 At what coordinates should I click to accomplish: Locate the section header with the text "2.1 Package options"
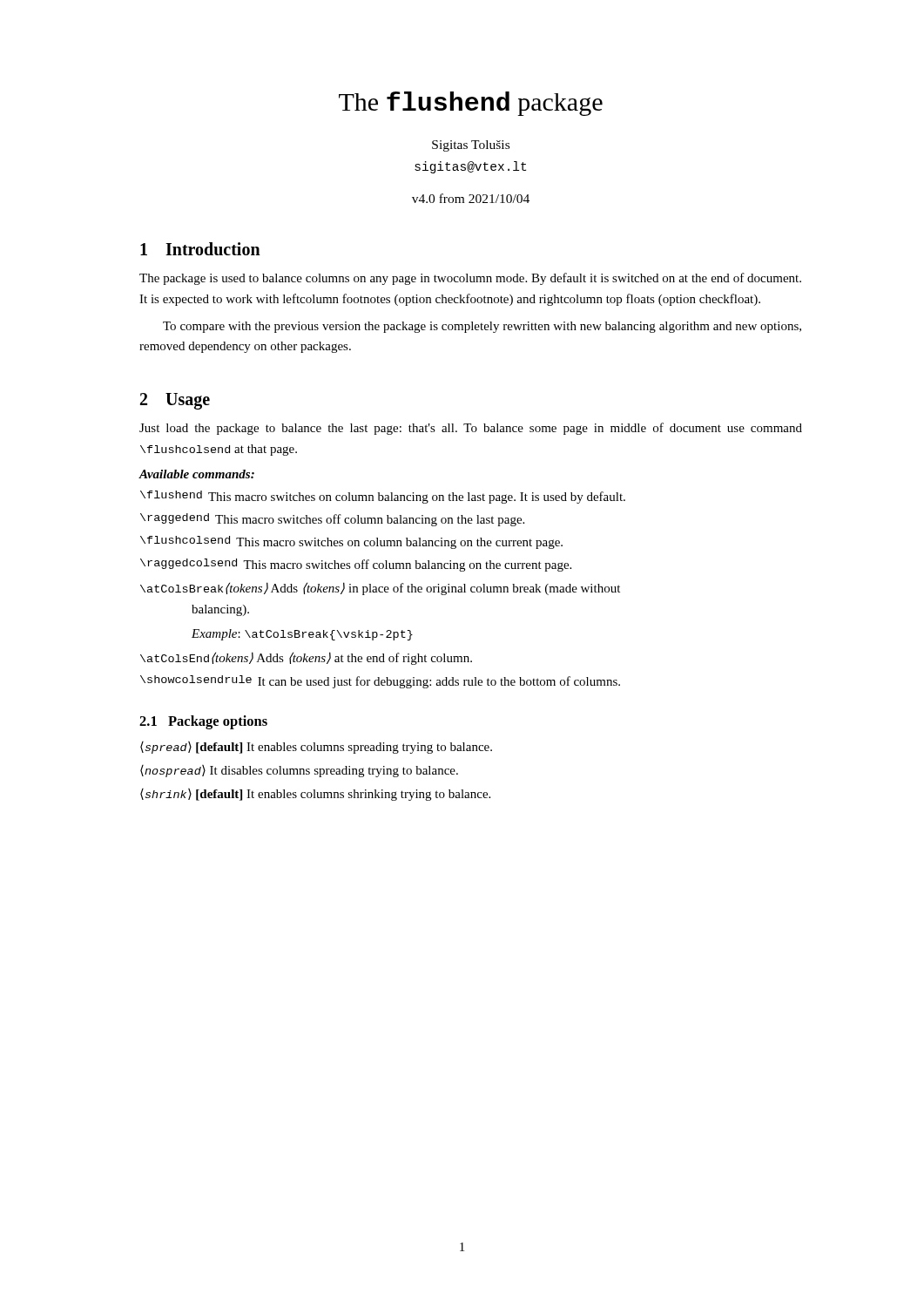tap(203, 721)
